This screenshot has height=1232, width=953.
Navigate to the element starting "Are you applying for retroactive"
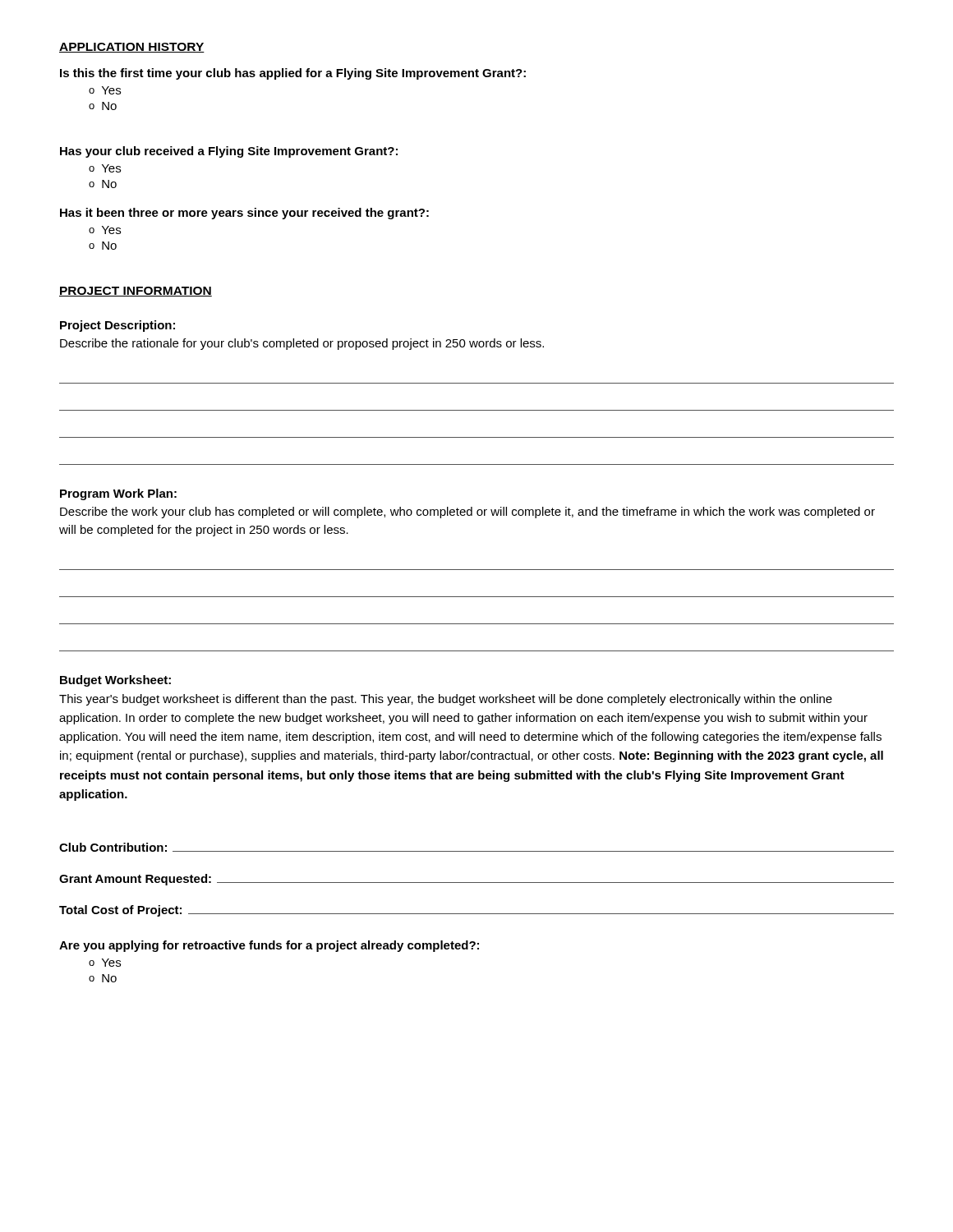[270, 945]
